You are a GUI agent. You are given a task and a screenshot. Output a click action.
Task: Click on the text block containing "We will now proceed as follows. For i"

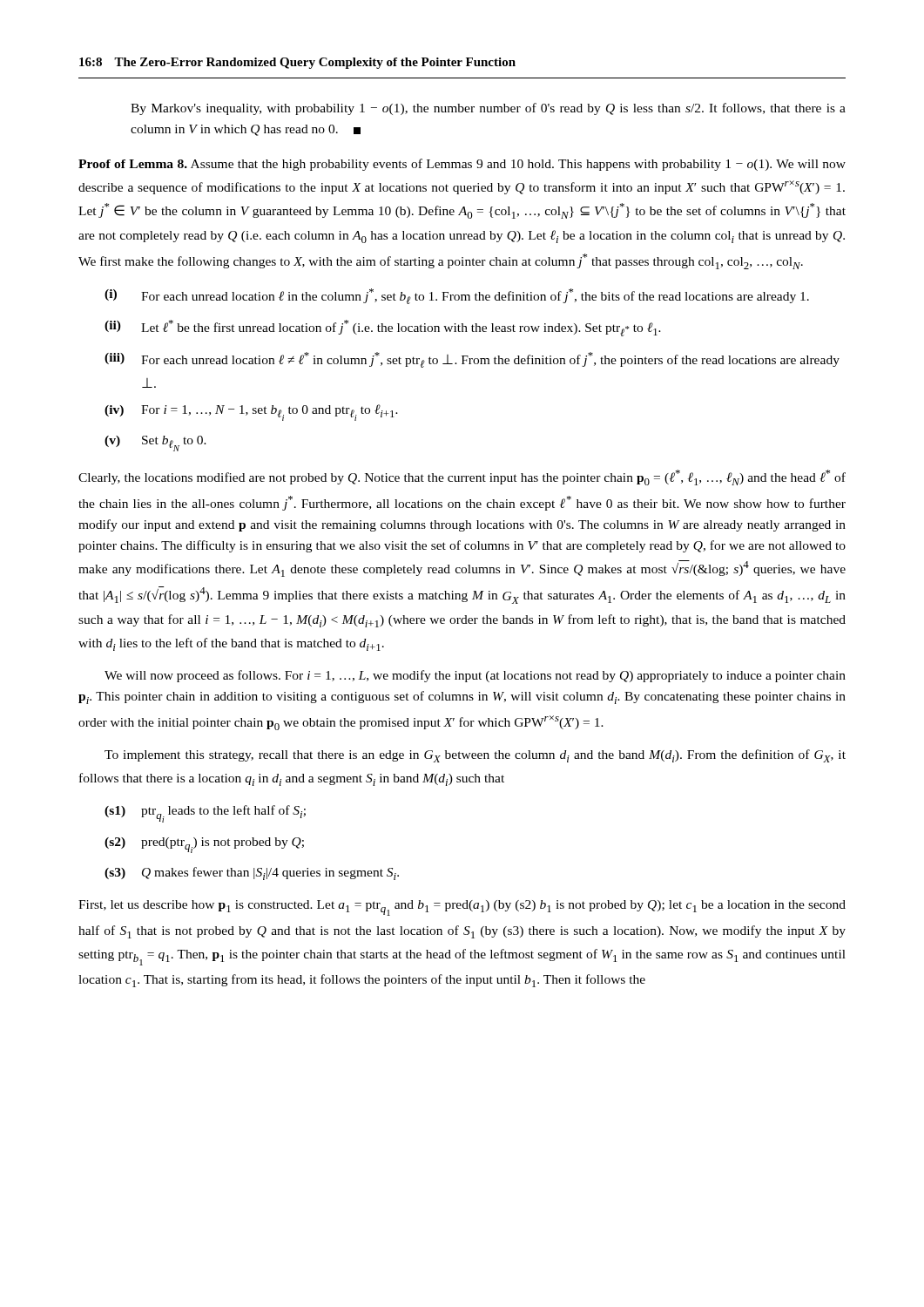coord(462,700)
